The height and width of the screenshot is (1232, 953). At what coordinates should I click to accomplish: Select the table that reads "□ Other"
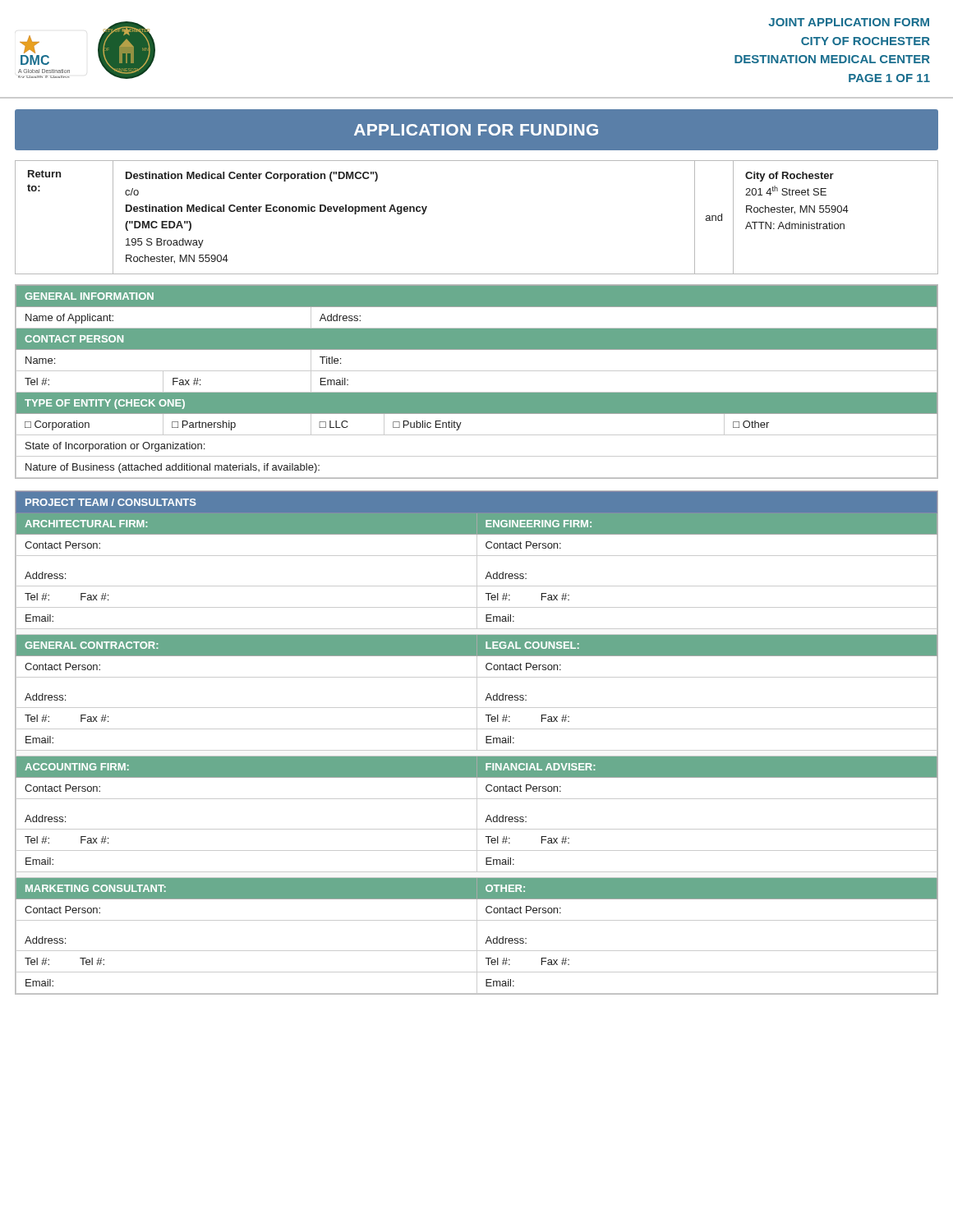pos(476,381)
